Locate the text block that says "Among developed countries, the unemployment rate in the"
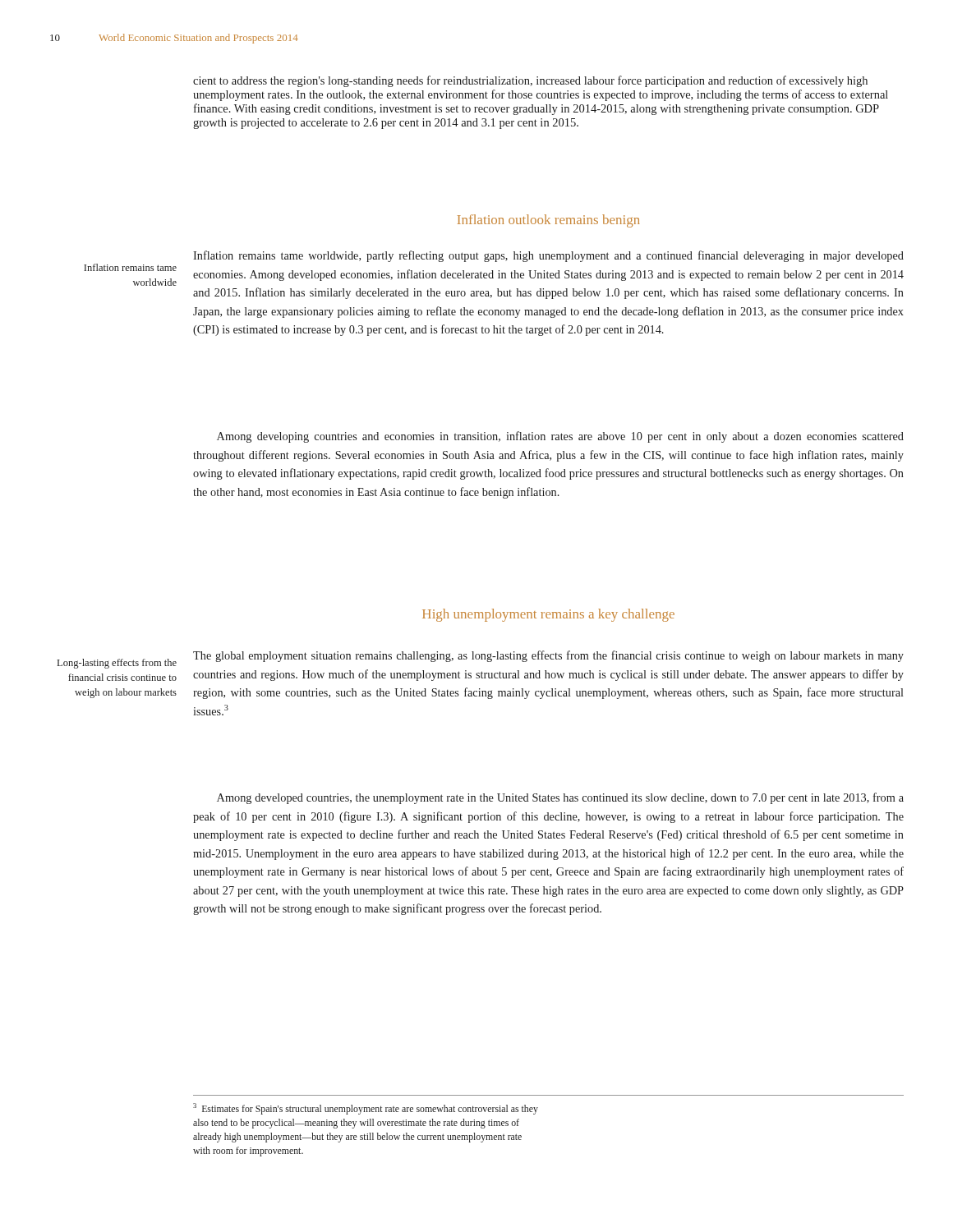Image resolution: width=953 pixels, height=1232 pixels. (548, 853)
